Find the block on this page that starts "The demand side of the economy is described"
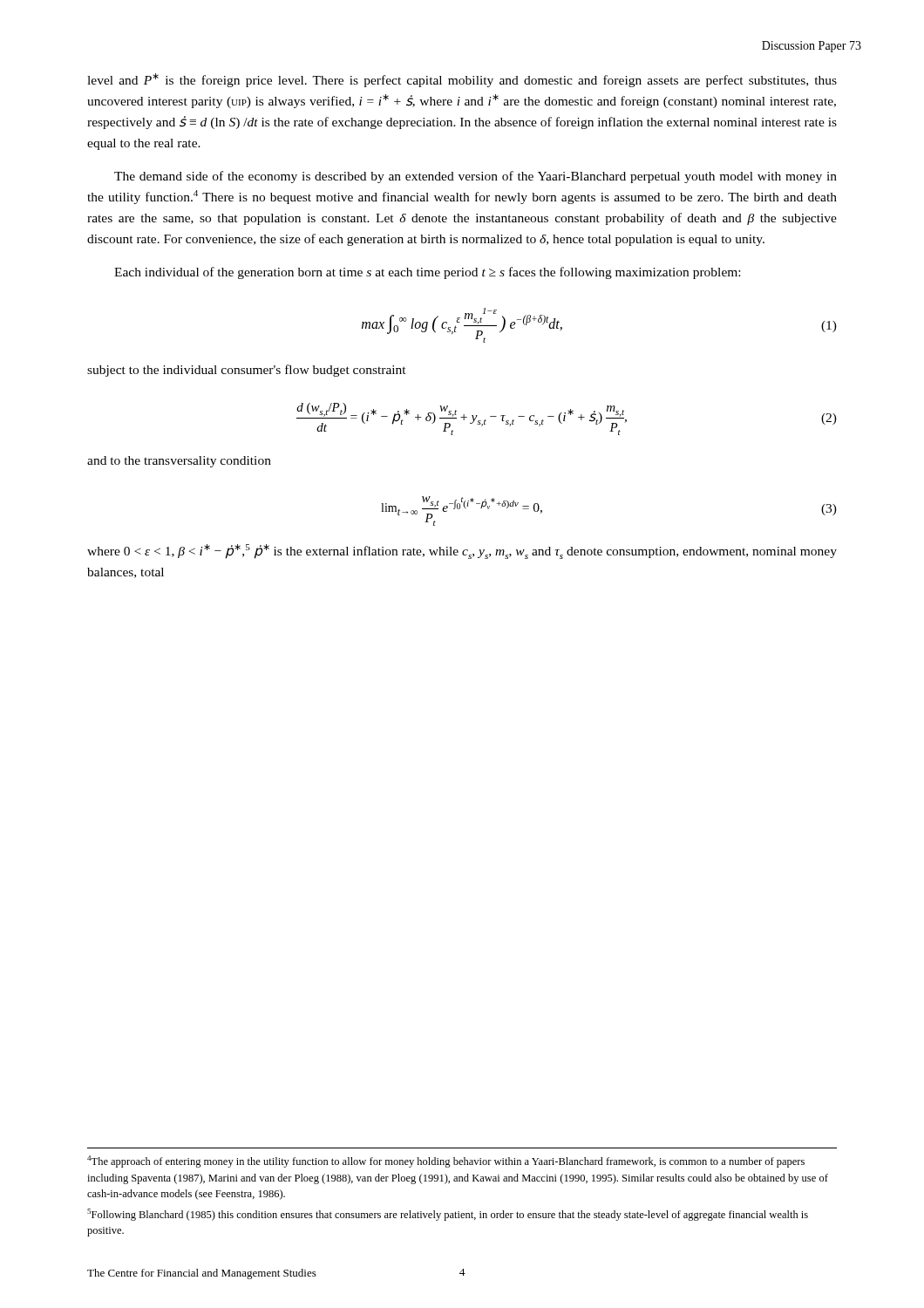924x1308 pixels. coord(462,208)
